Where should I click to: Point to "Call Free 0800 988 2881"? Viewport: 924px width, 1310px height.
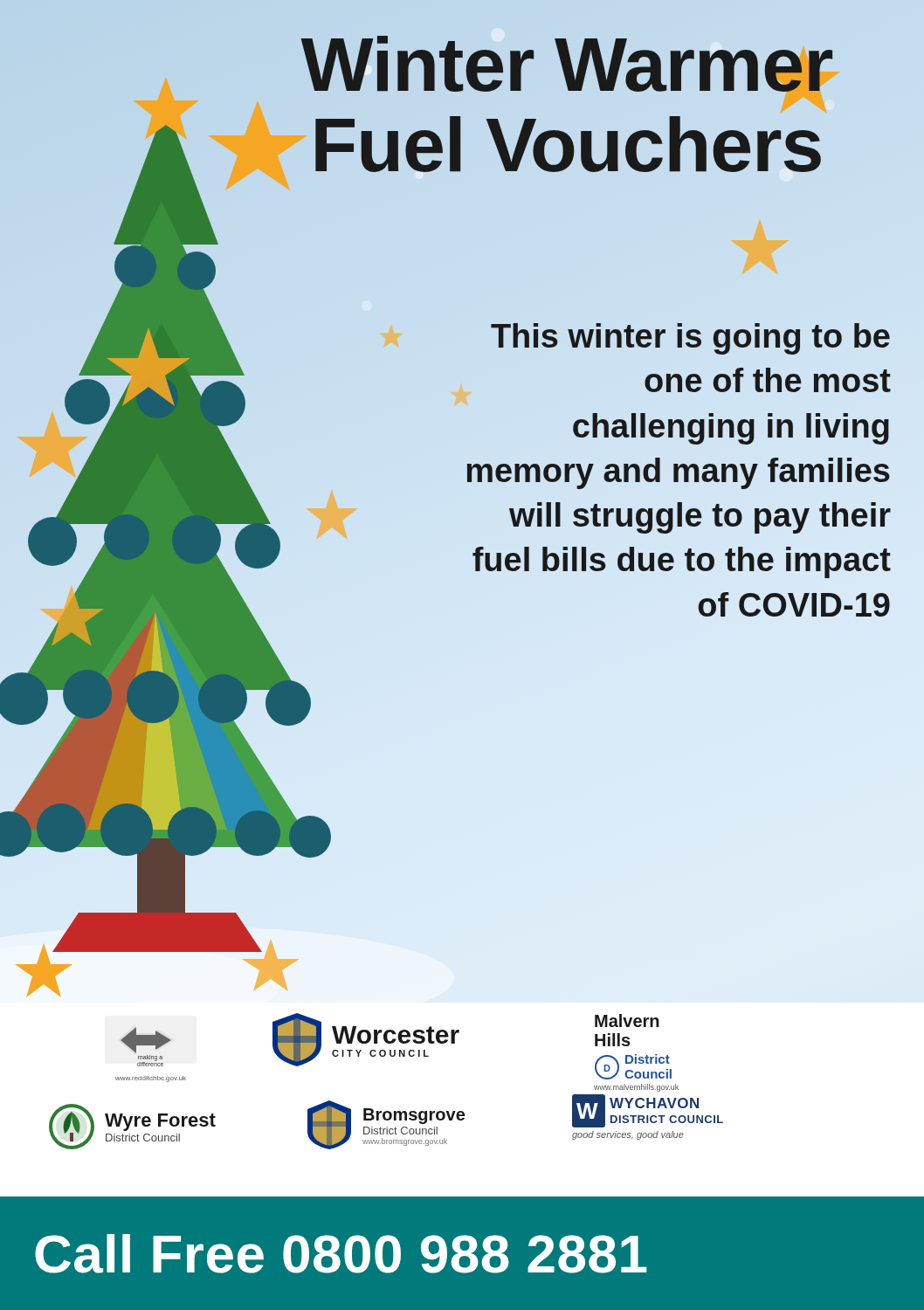click(x=341, y=1253)
